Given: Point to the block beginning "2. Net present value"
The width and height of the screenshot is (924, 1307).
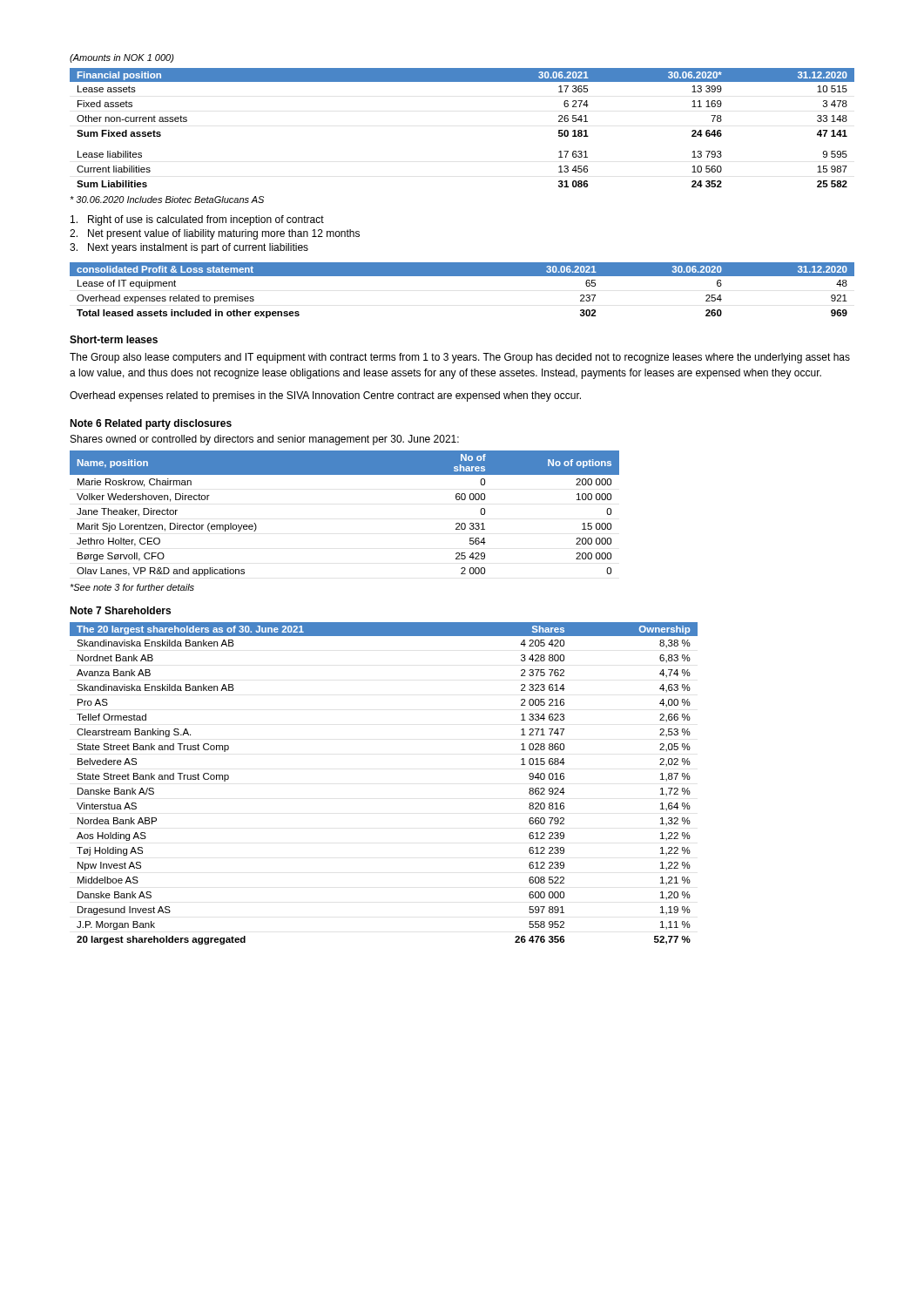Looking at the screenshot, I should (x=215, y=233).
